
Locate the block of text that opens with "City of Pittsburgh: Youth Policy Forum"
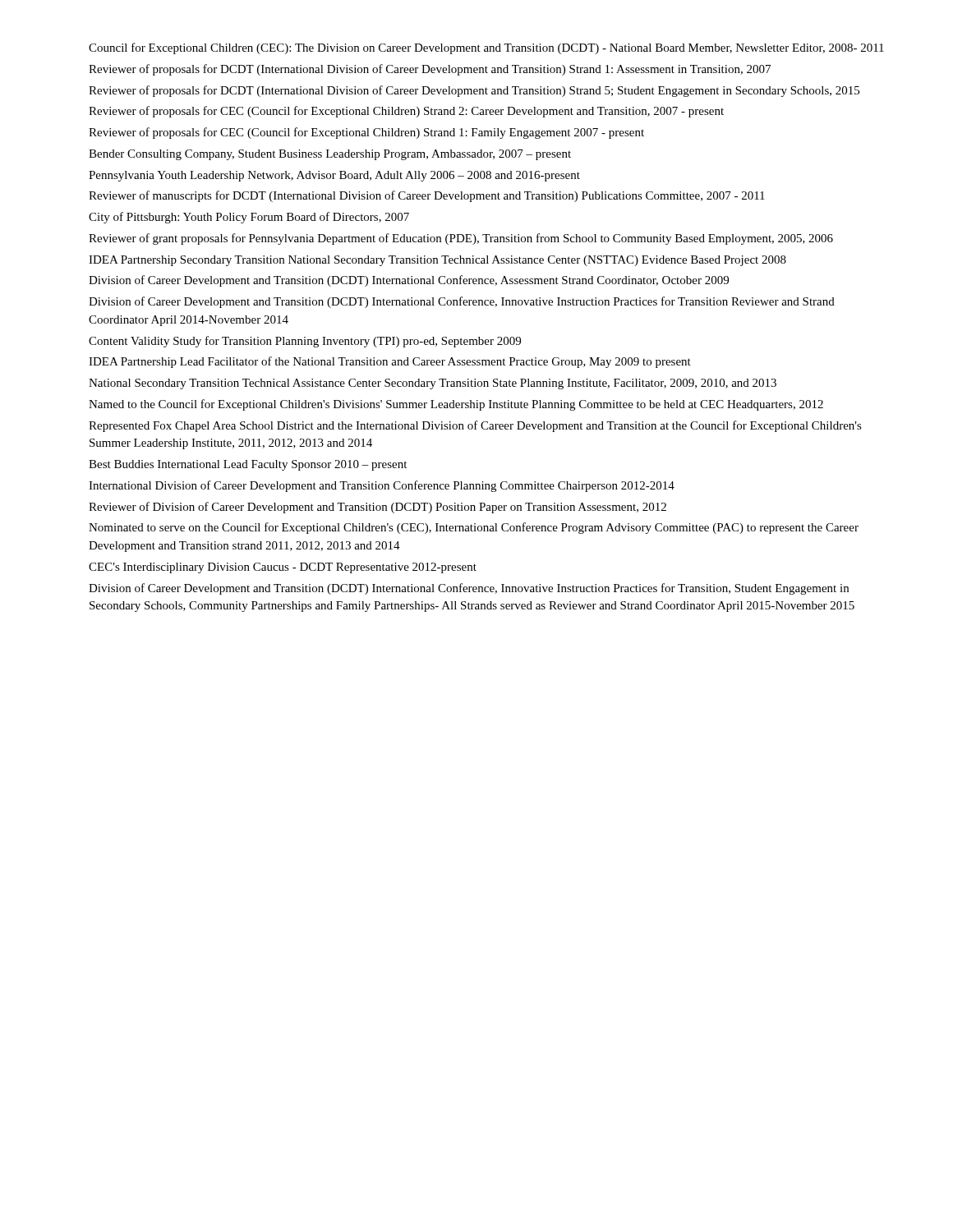(x=249, y=217)
